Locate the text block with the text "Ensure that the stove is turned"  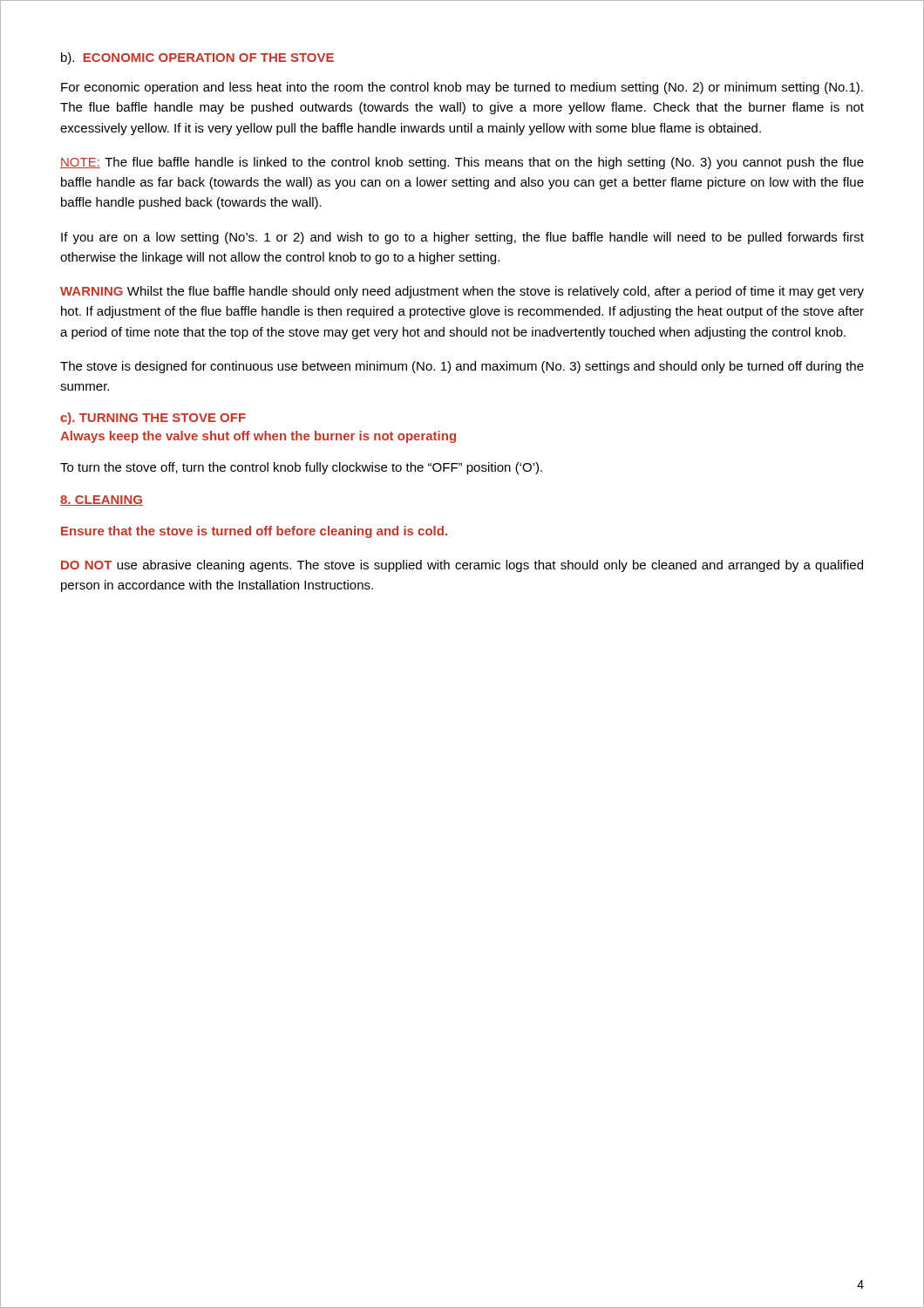pos(254,530)
